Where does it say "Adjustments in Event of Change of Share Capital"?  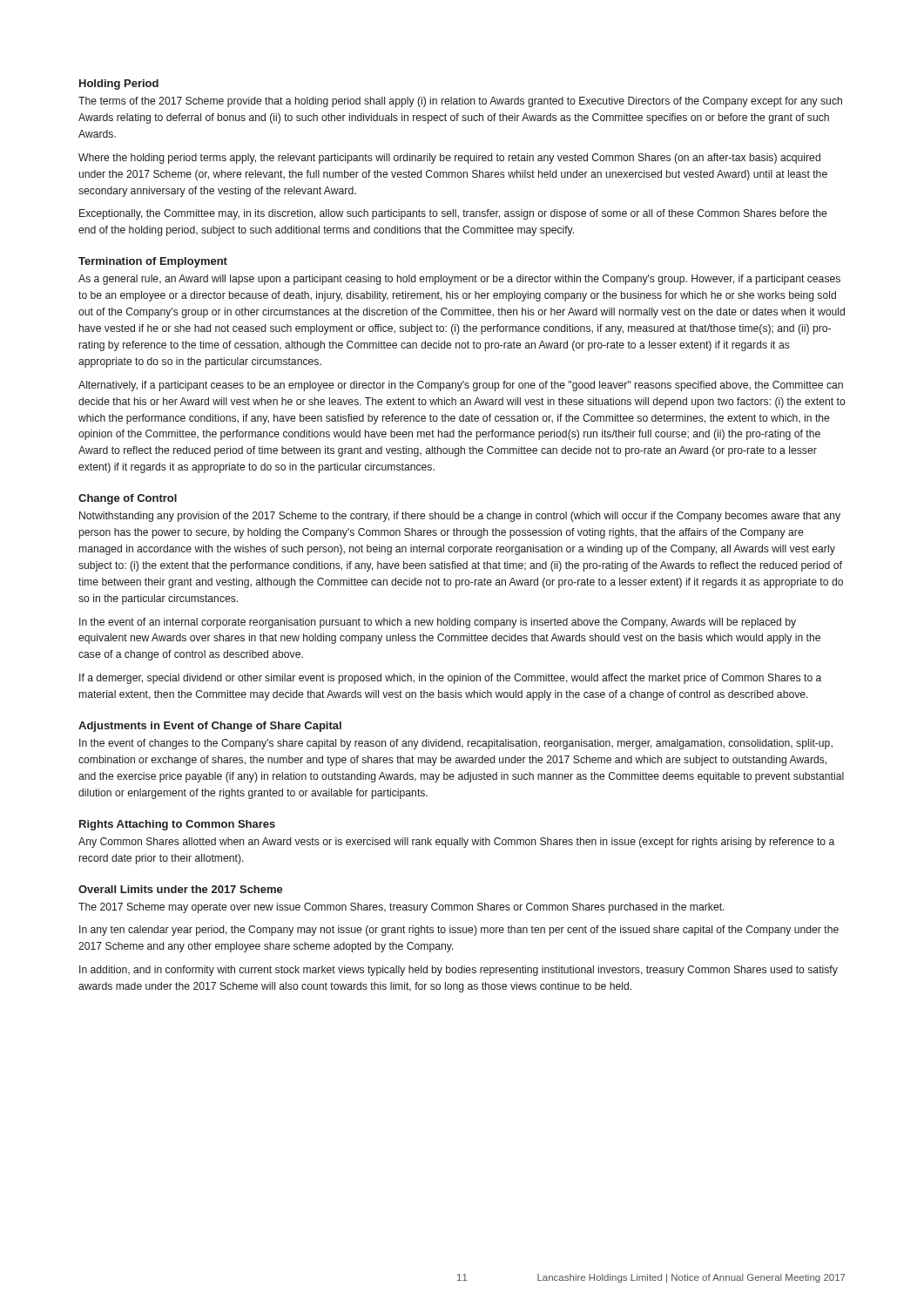210,726
